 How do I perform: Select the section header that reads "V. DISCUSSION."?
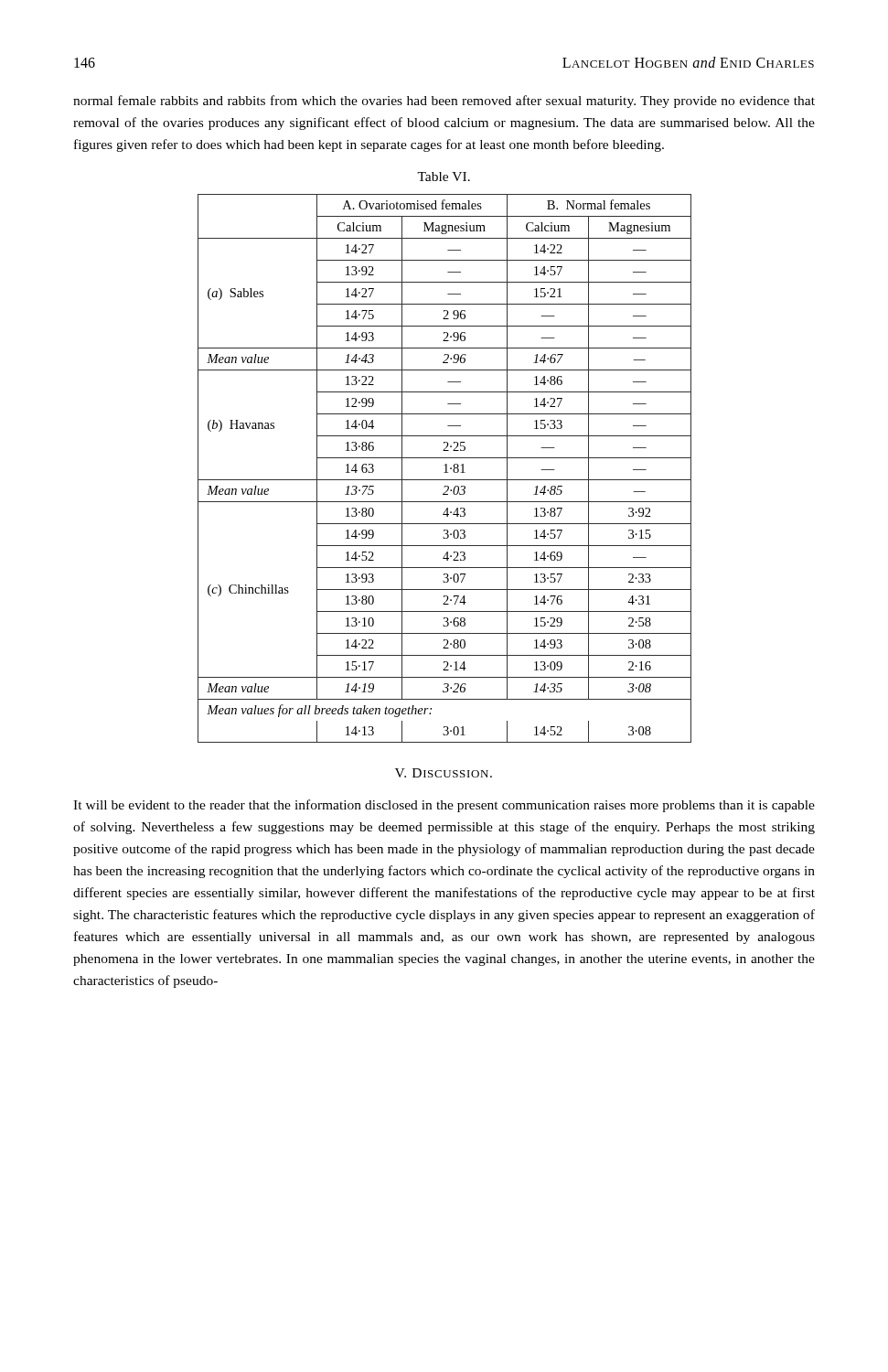pos(444,773)
